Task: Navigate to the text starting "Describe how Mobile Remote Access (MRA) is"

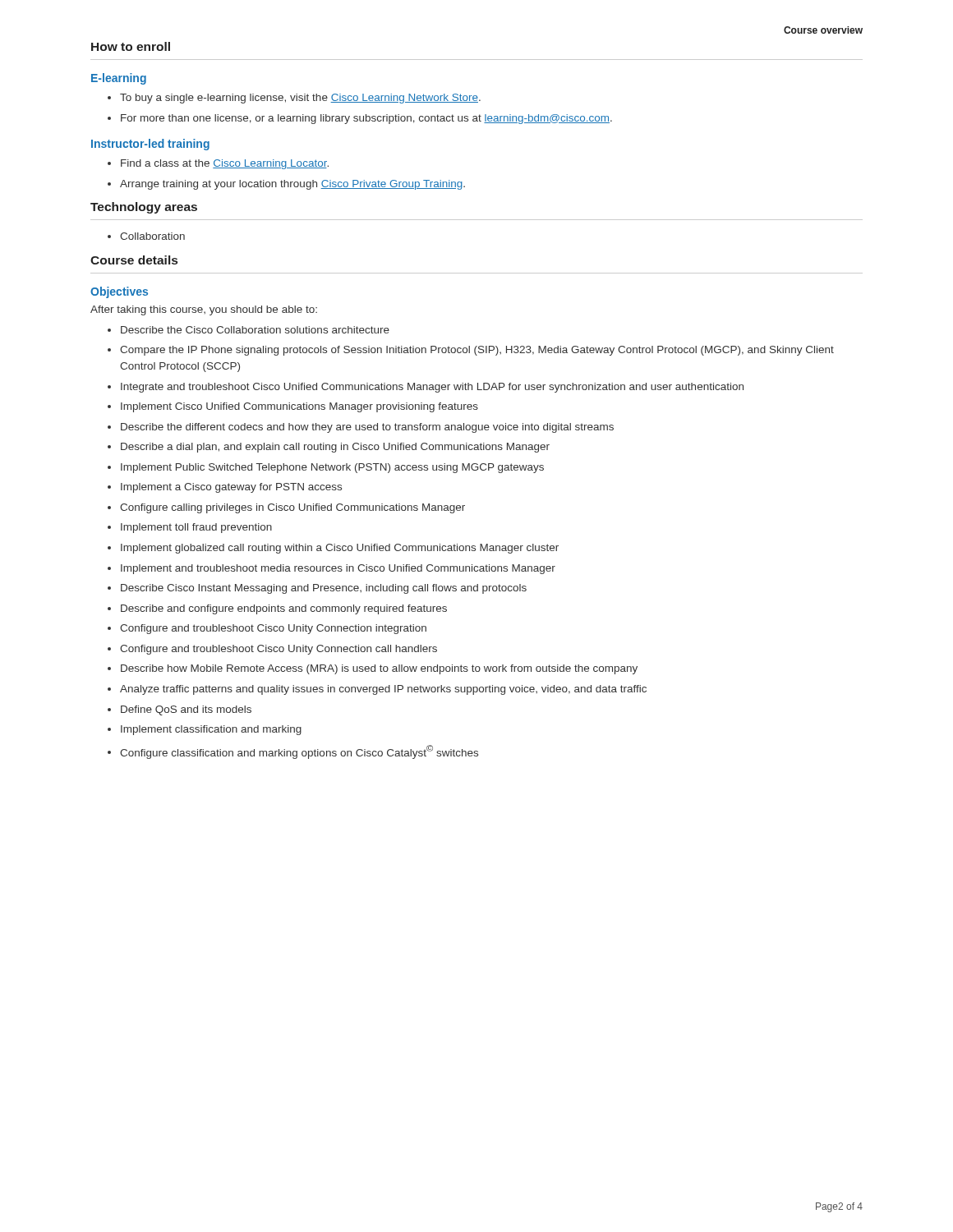Action: coord(379,668)
